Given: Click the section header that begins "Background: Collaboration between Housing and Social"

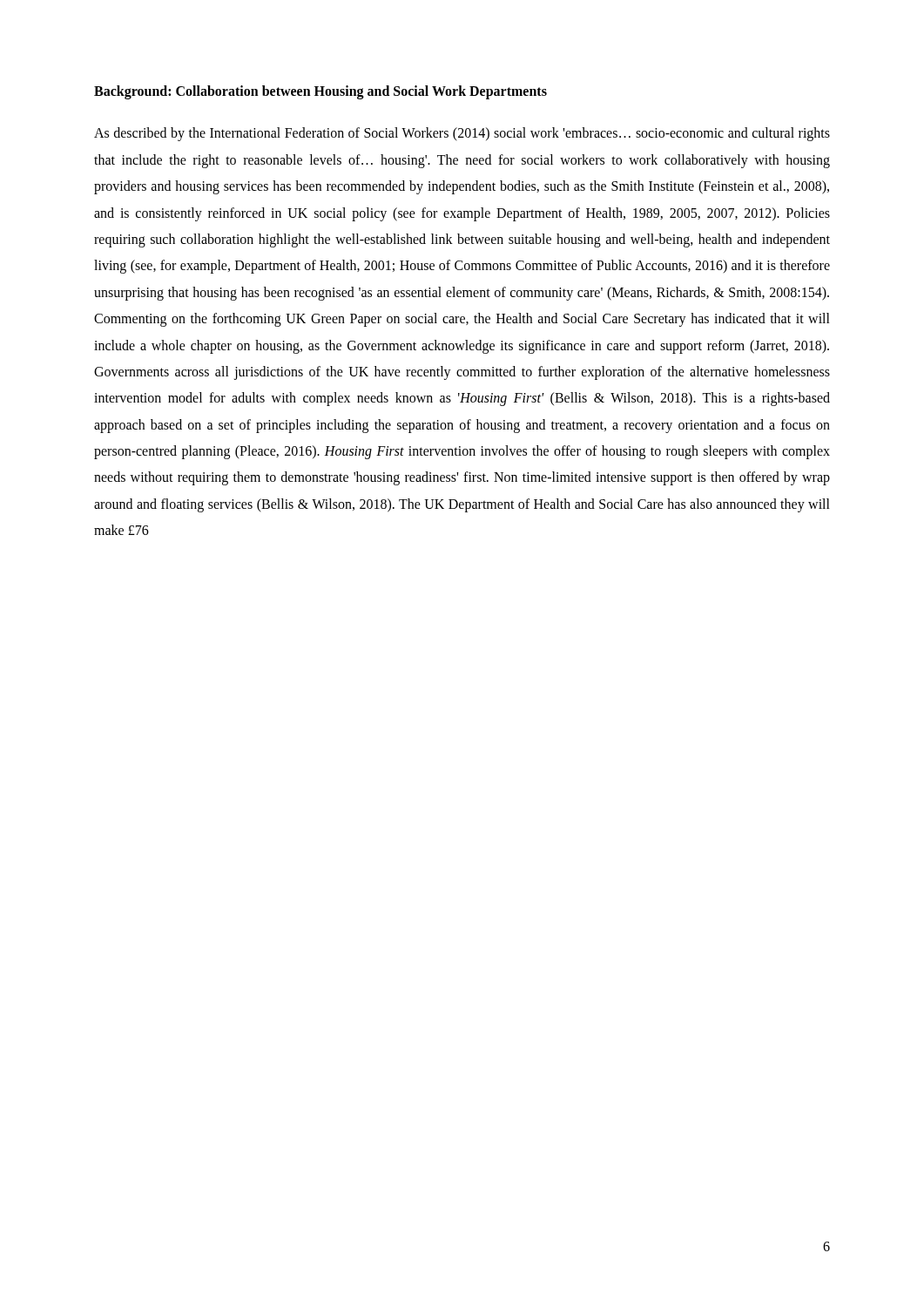Looking at the screenshot, I should point(320,91).
